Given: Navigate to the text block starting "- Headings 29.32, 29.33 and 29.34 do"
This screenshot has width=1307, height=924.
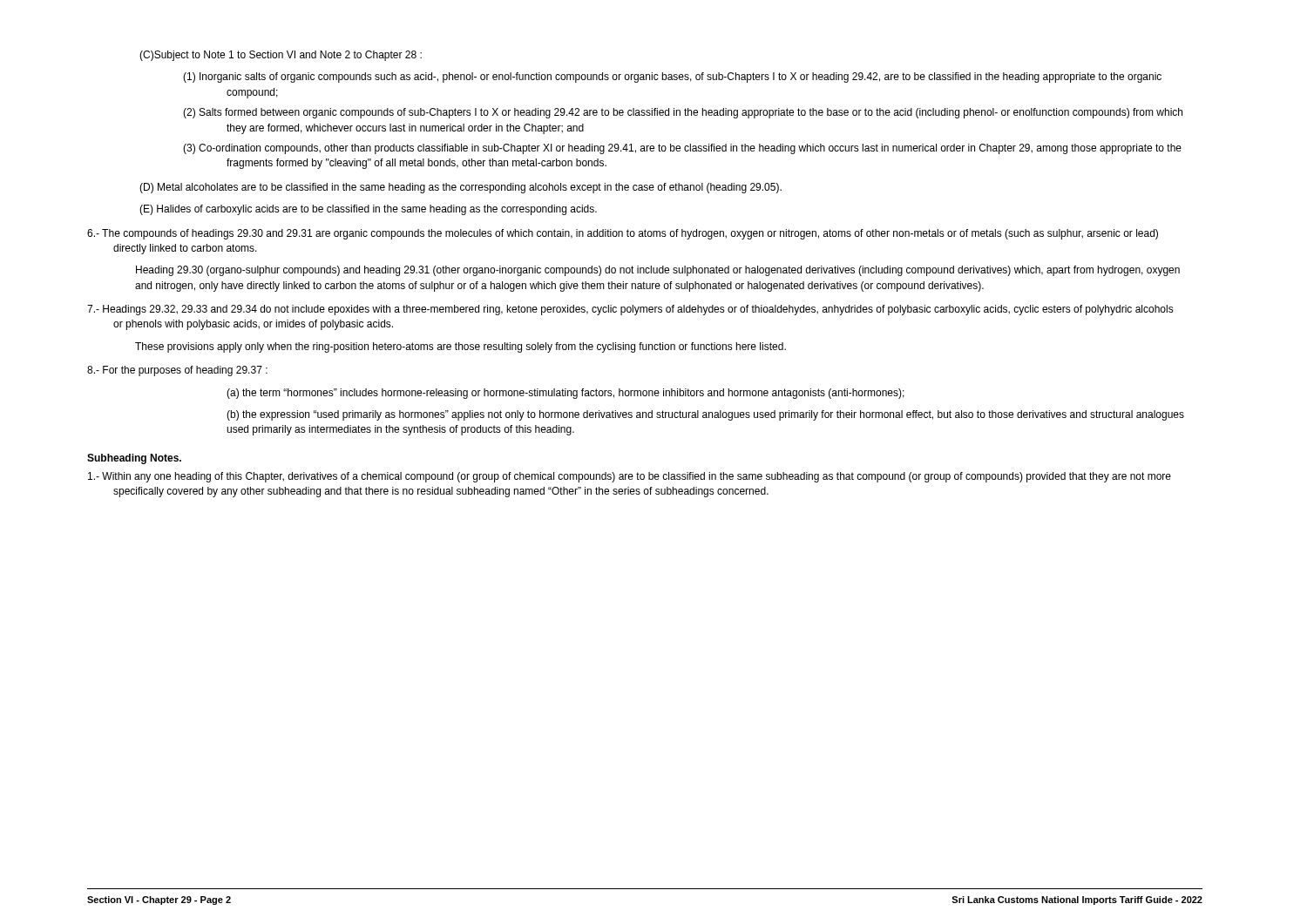Looking at the screenshot, I should click(630, 317).
